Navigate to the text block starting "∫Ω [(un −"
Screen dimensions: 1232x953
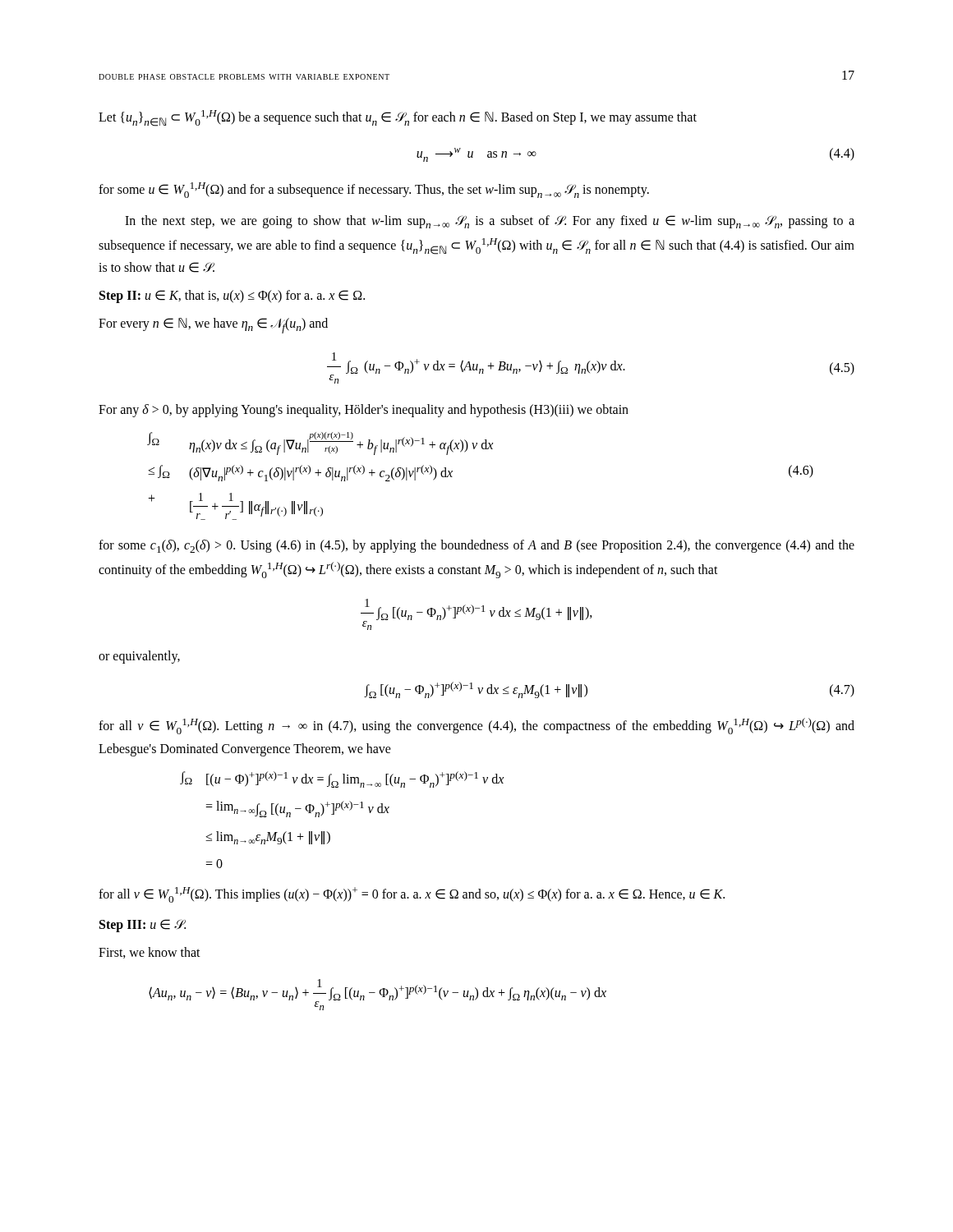click(476, 690)
